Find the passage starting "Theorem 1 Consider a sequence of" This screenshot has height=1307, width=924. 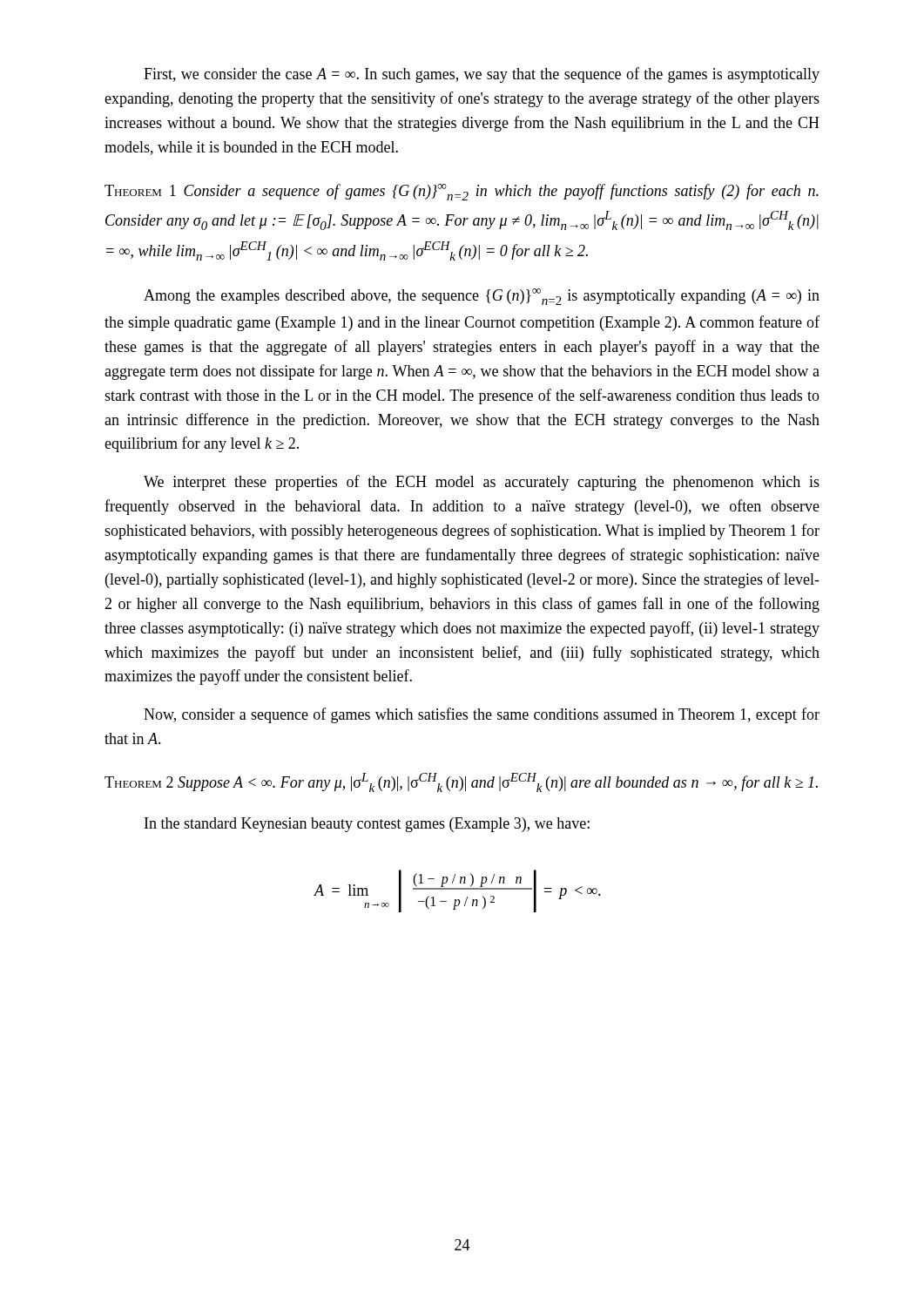(x=462, y=221)
